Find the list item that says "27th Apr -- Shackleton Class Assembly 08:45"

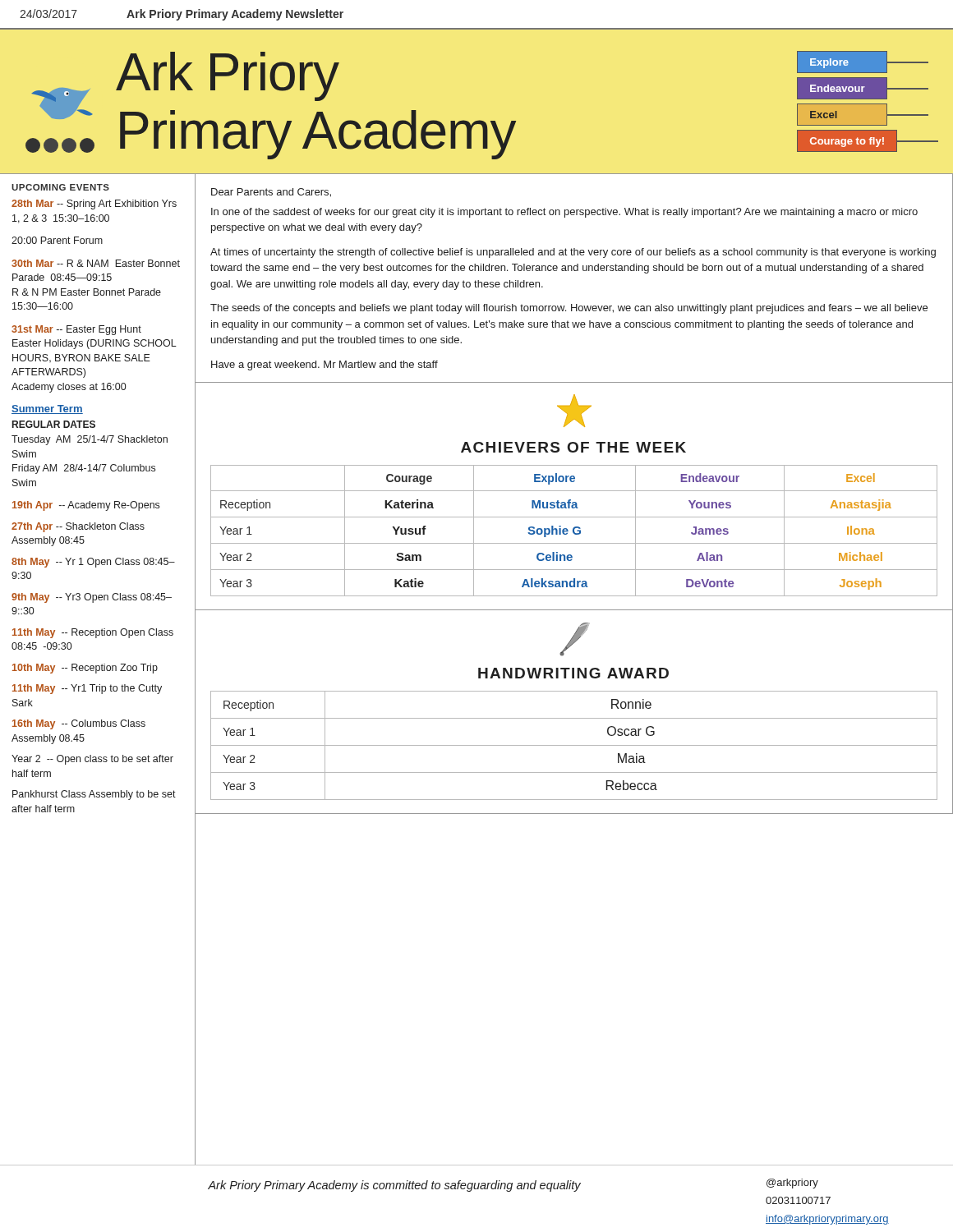point(78,533)
